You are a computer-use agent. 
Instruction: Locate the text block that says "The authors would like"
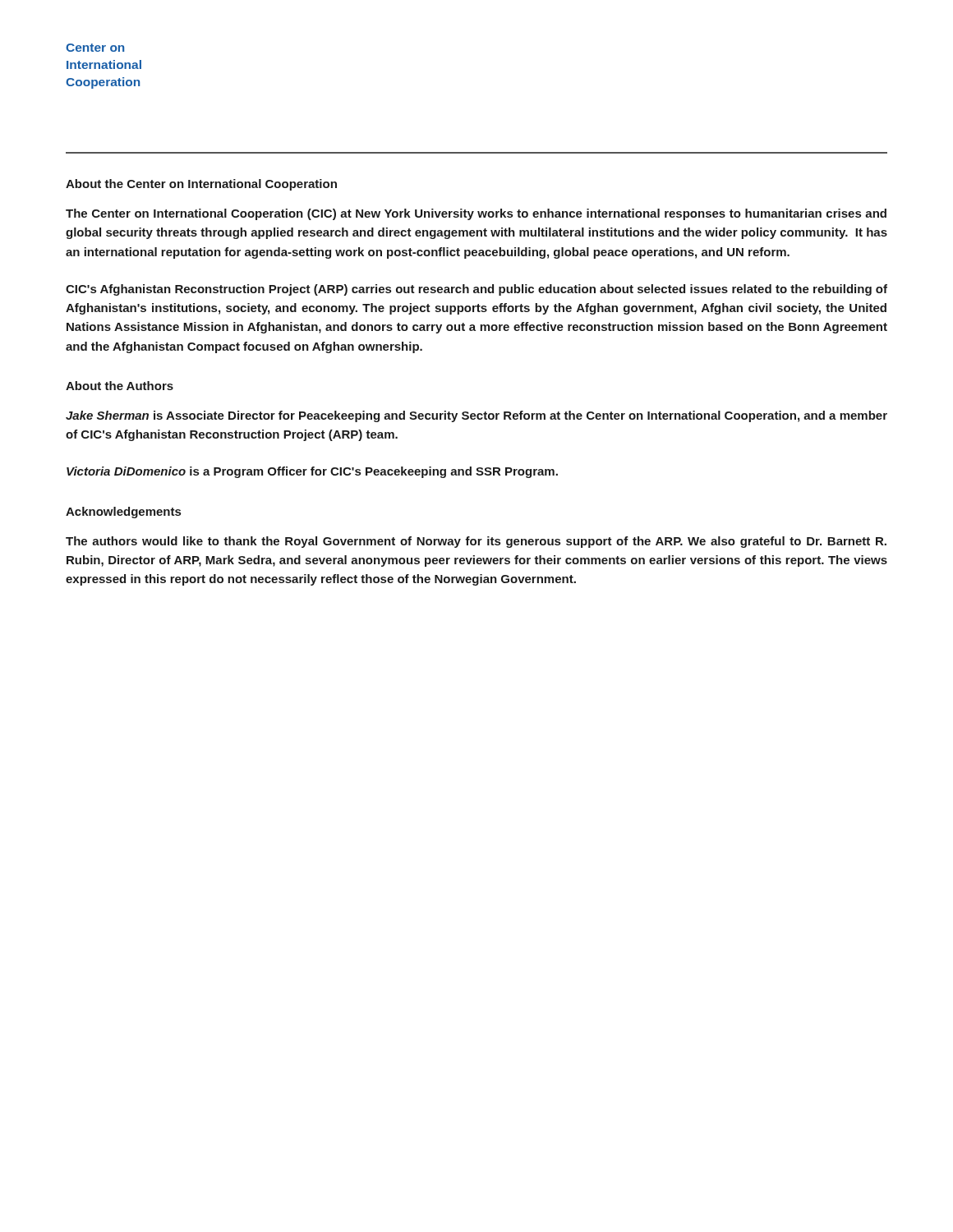pos(476,560)
